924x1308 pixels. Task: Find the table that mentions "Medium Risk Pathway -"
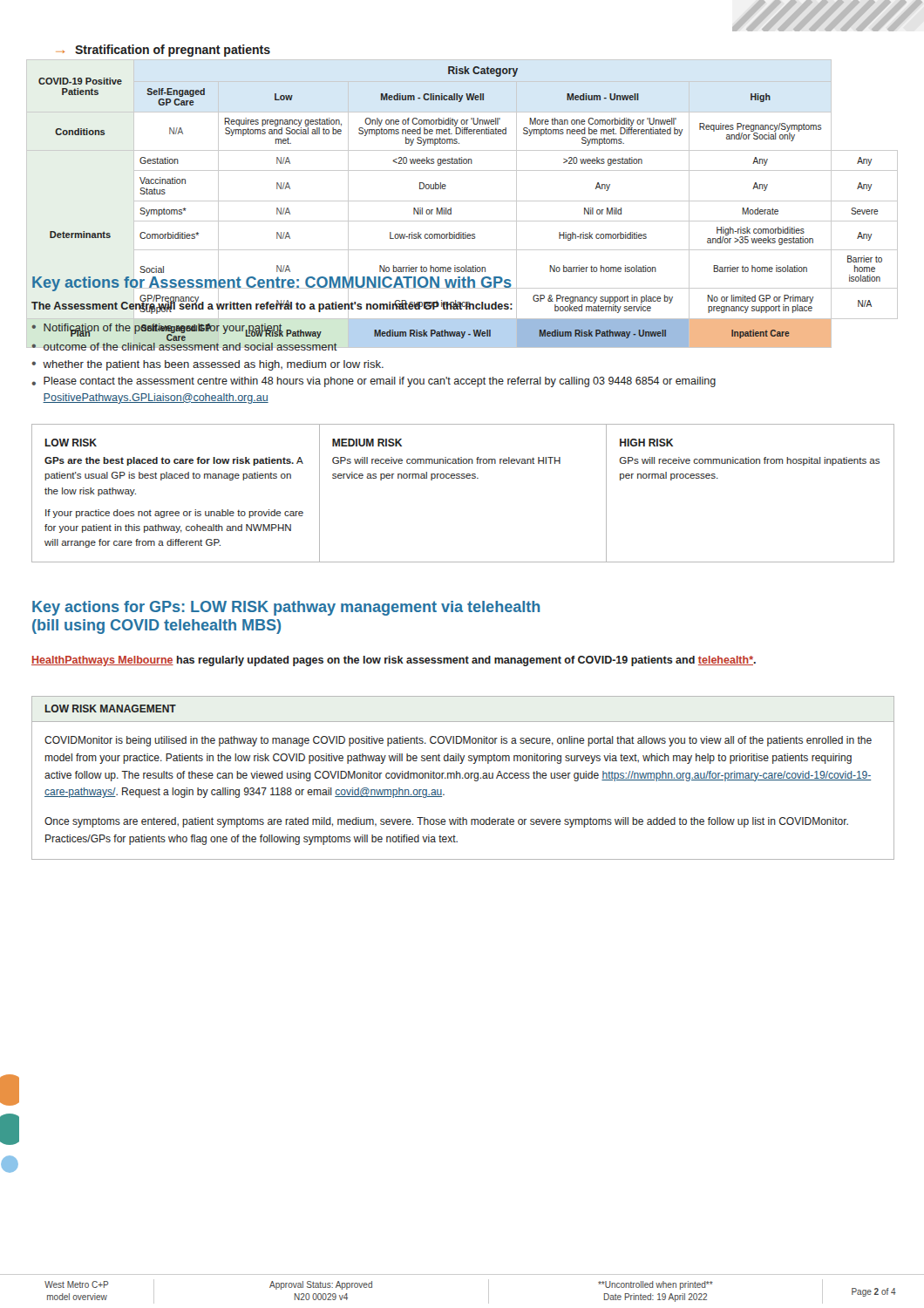tap(462, 204)
